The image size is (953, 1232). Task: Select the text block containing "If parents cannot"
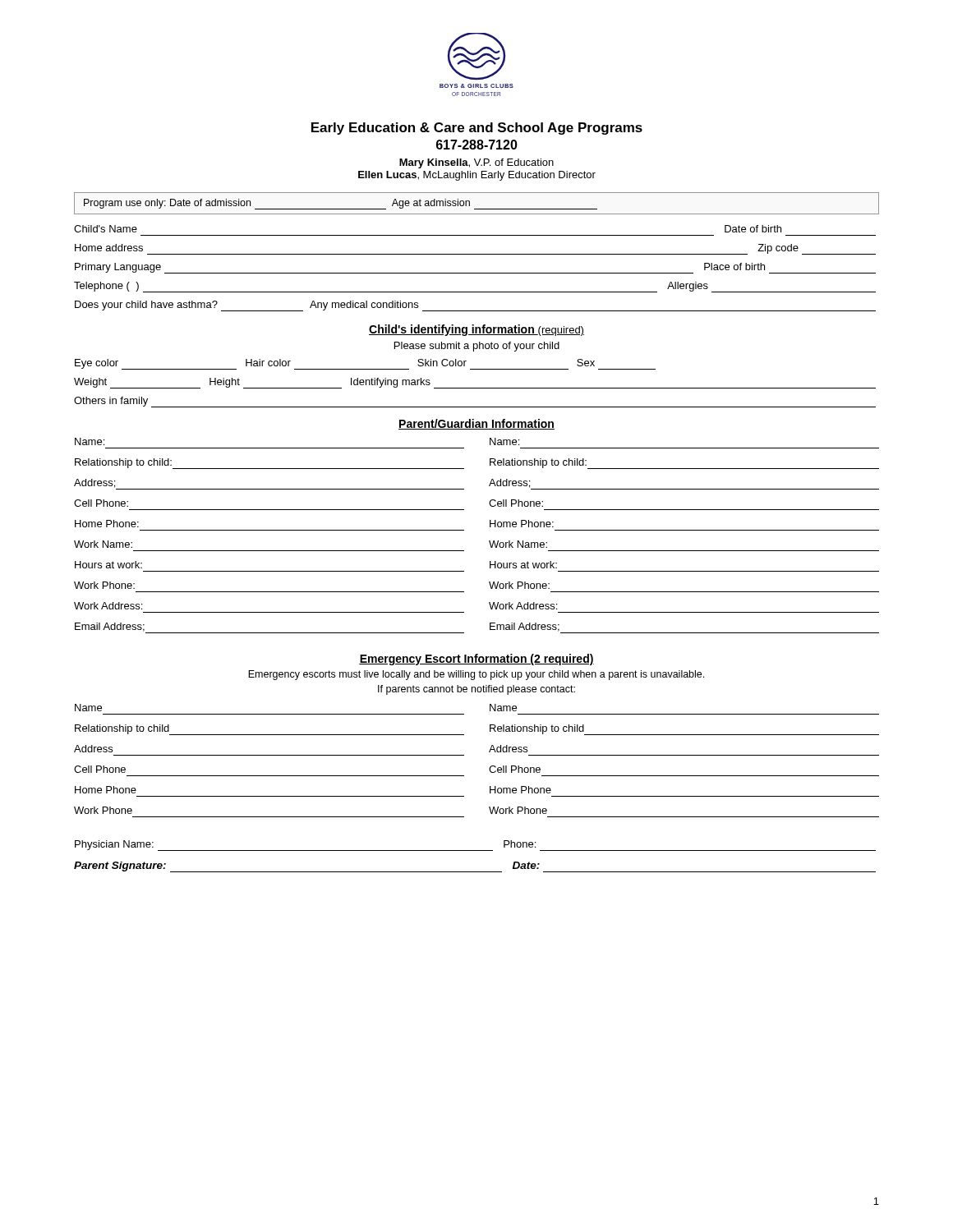476,689
